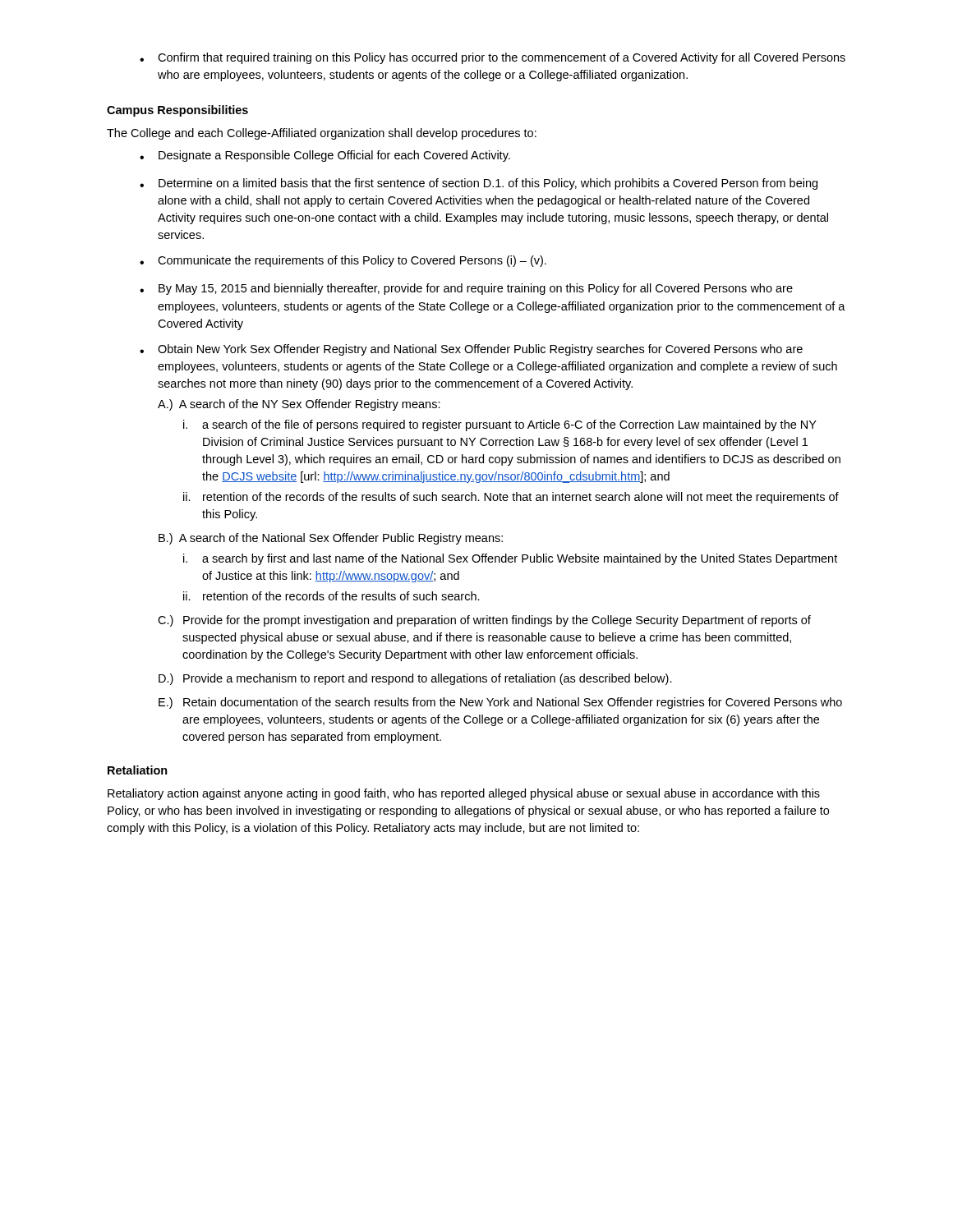
Task: Point to the passage starting "• Communicate the requirements of this Policy"
Action: (493, 262)
